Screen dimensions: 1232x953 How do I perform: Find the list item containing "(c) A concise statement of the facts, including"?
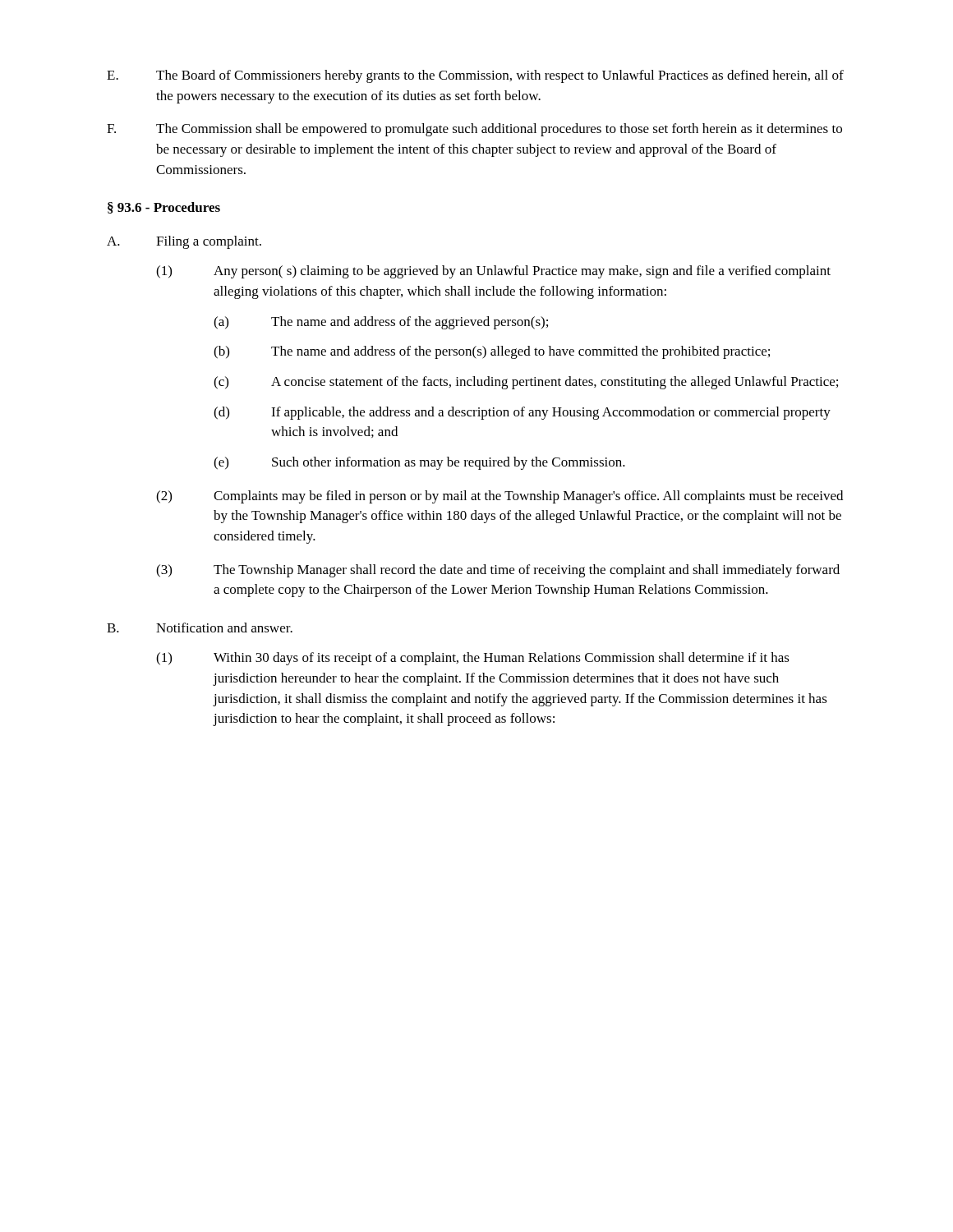click(530, 382)
